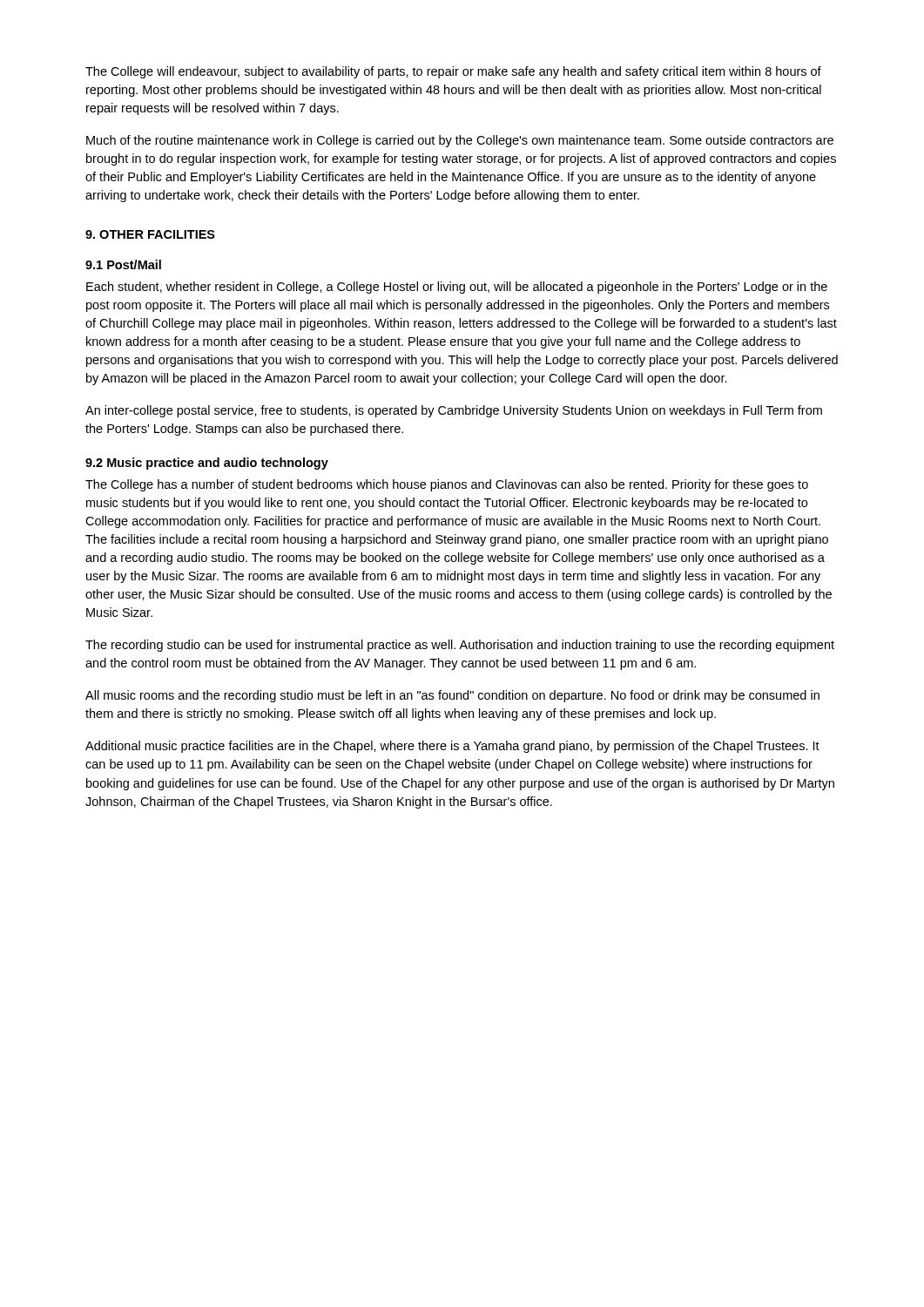The width and height of the screenshot is (924, 1307).
Task: Click on the text block starting "All music rooms"
Action: click(453, 705)
